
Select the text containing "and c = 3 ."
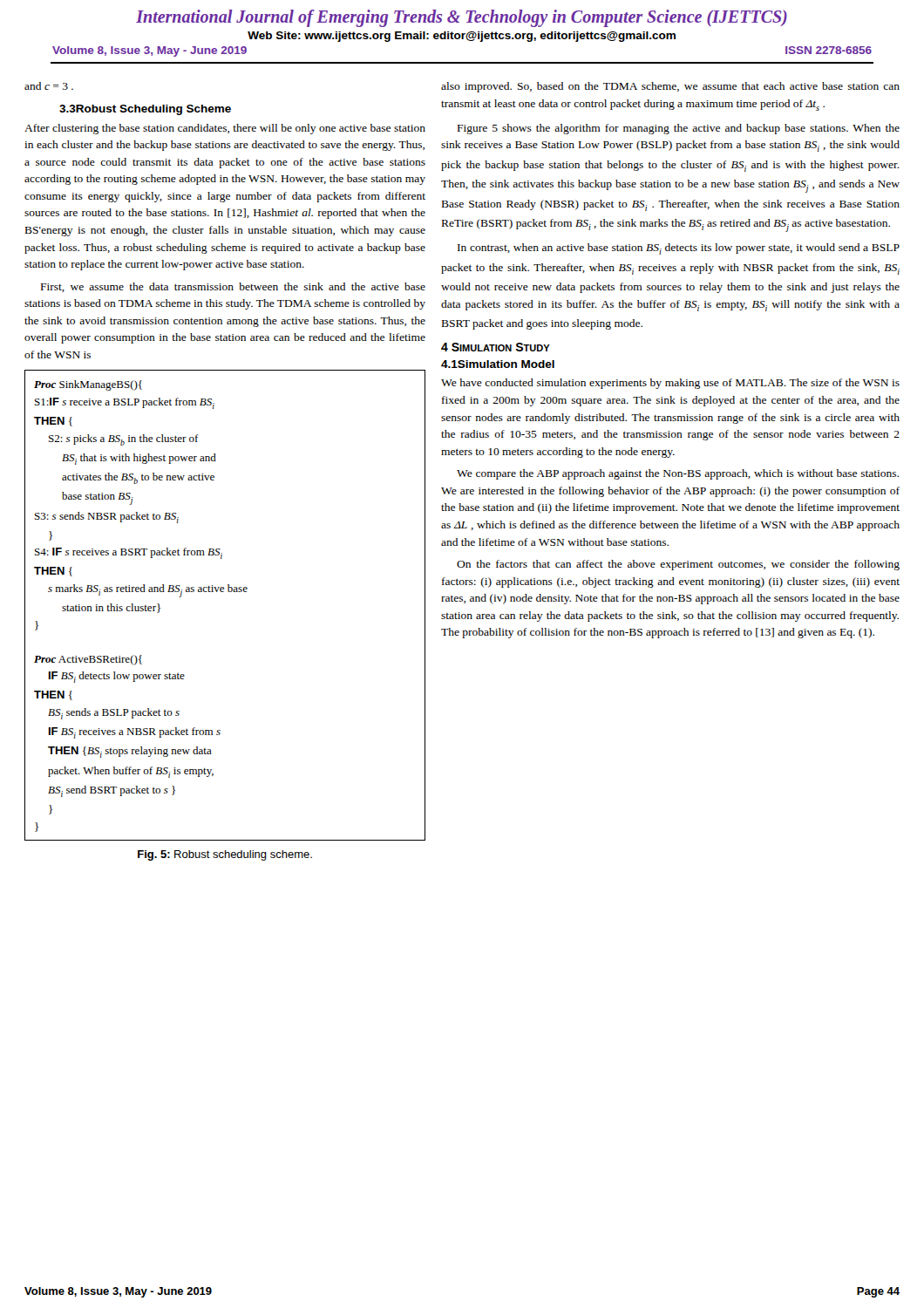(49, 86)
